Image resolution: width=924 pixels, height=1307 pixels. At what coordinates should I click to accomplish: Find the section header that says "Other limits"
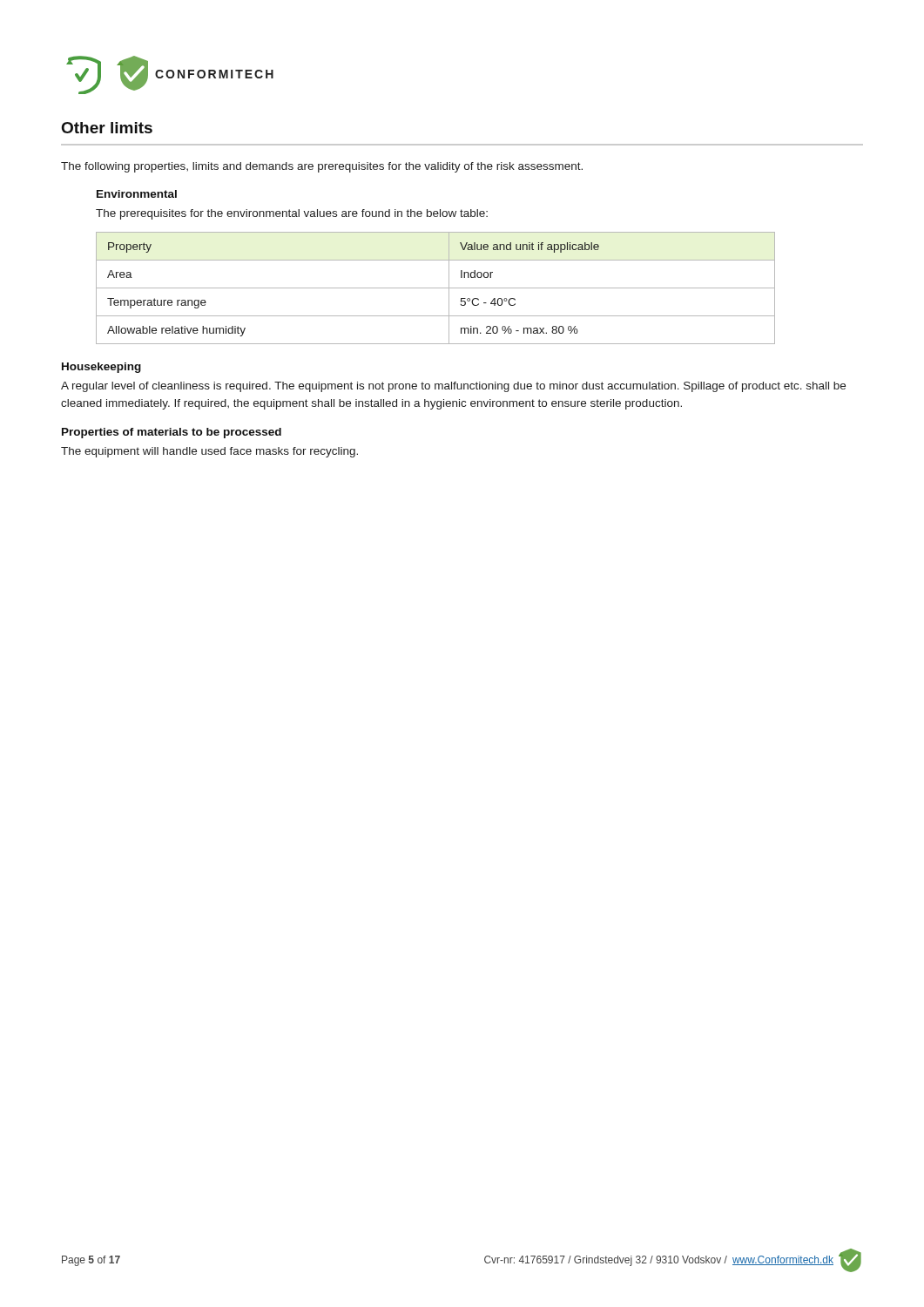pos(107,128)
